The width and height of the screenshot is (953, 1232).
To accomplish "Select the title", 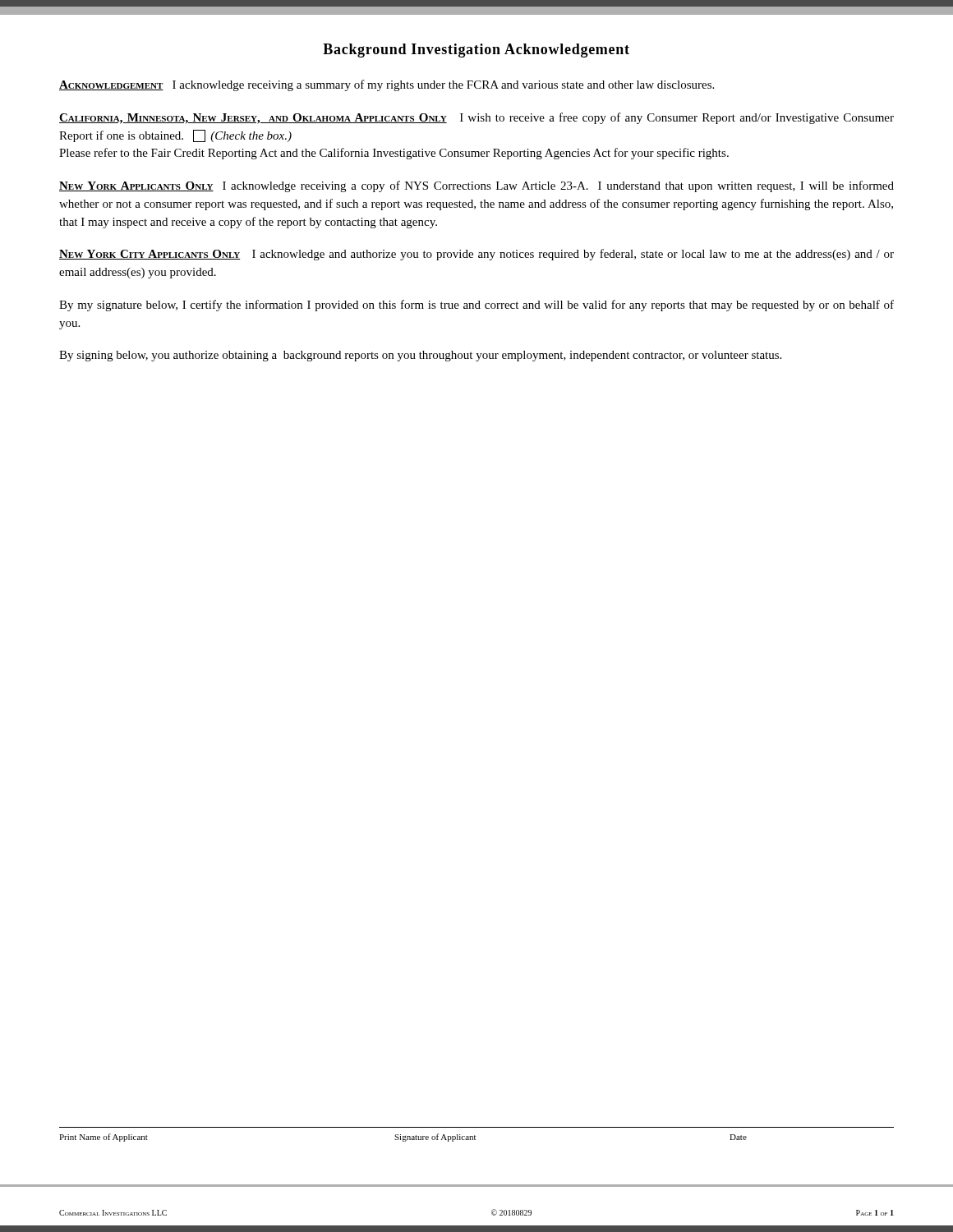I will (476, 50).
